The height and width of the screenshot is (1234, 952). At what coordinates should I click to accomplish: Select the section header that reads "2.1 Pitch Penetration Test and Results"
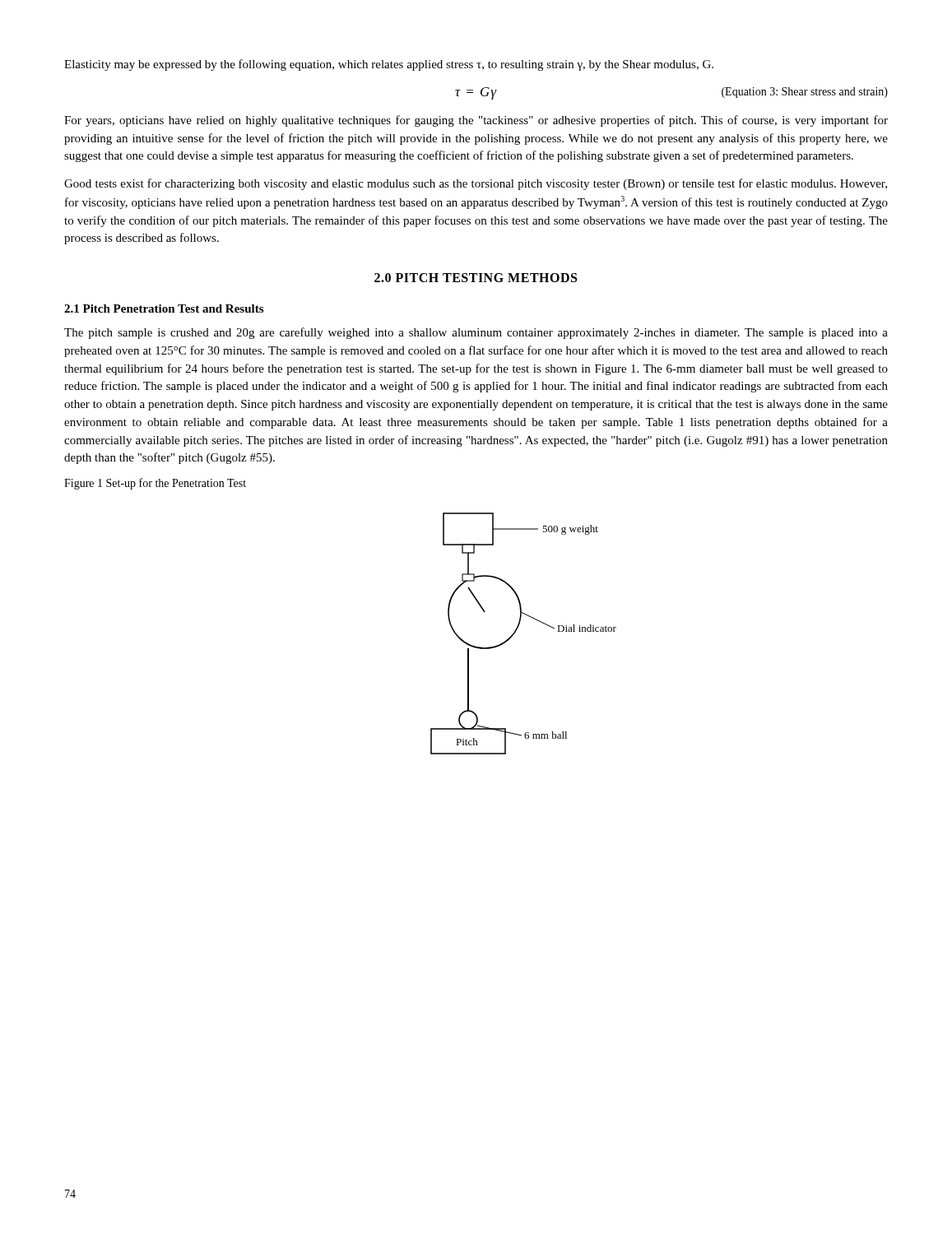coord(164,308)
